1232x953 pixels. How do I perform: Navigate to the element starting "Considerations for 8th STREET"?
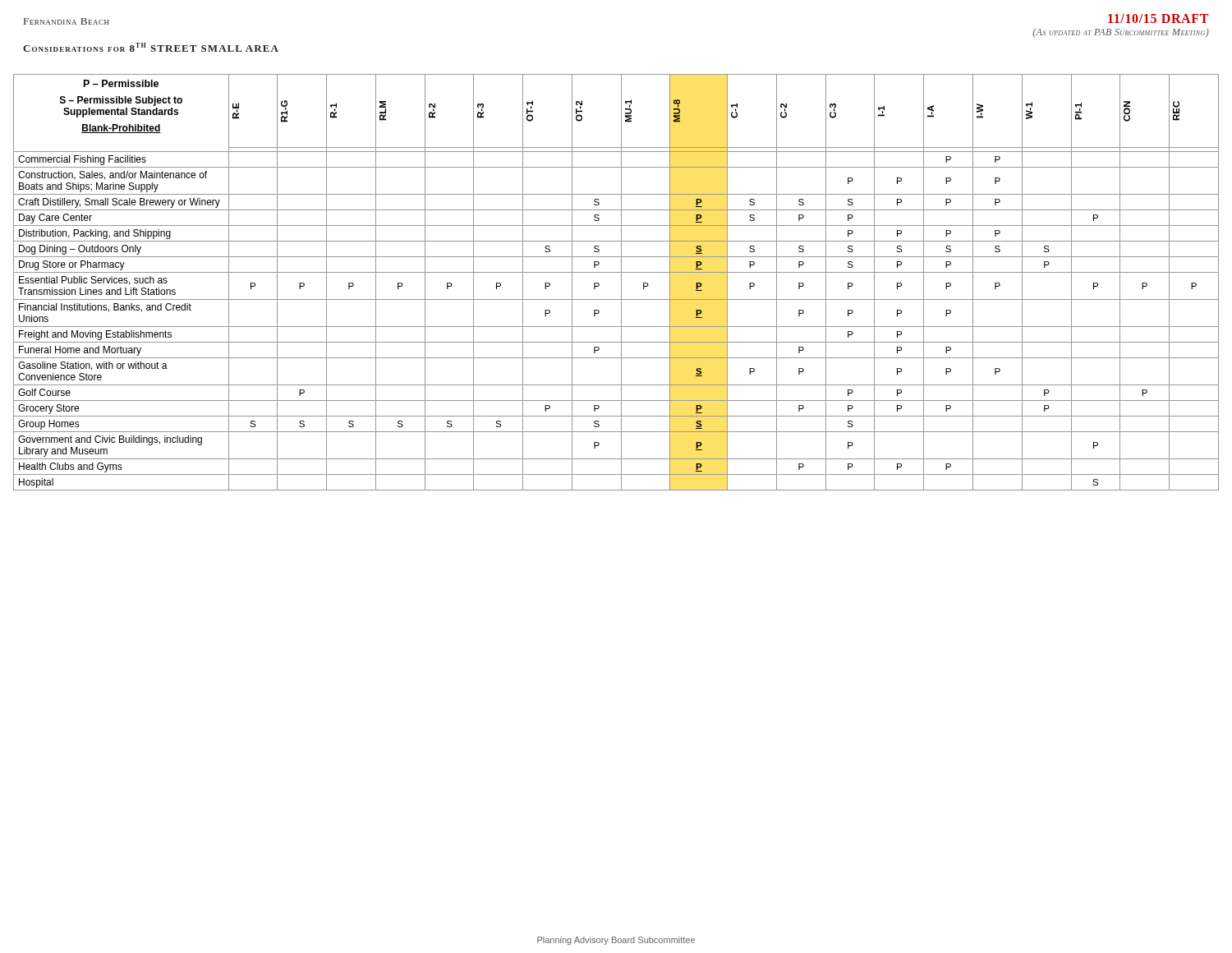coord(151,47)
